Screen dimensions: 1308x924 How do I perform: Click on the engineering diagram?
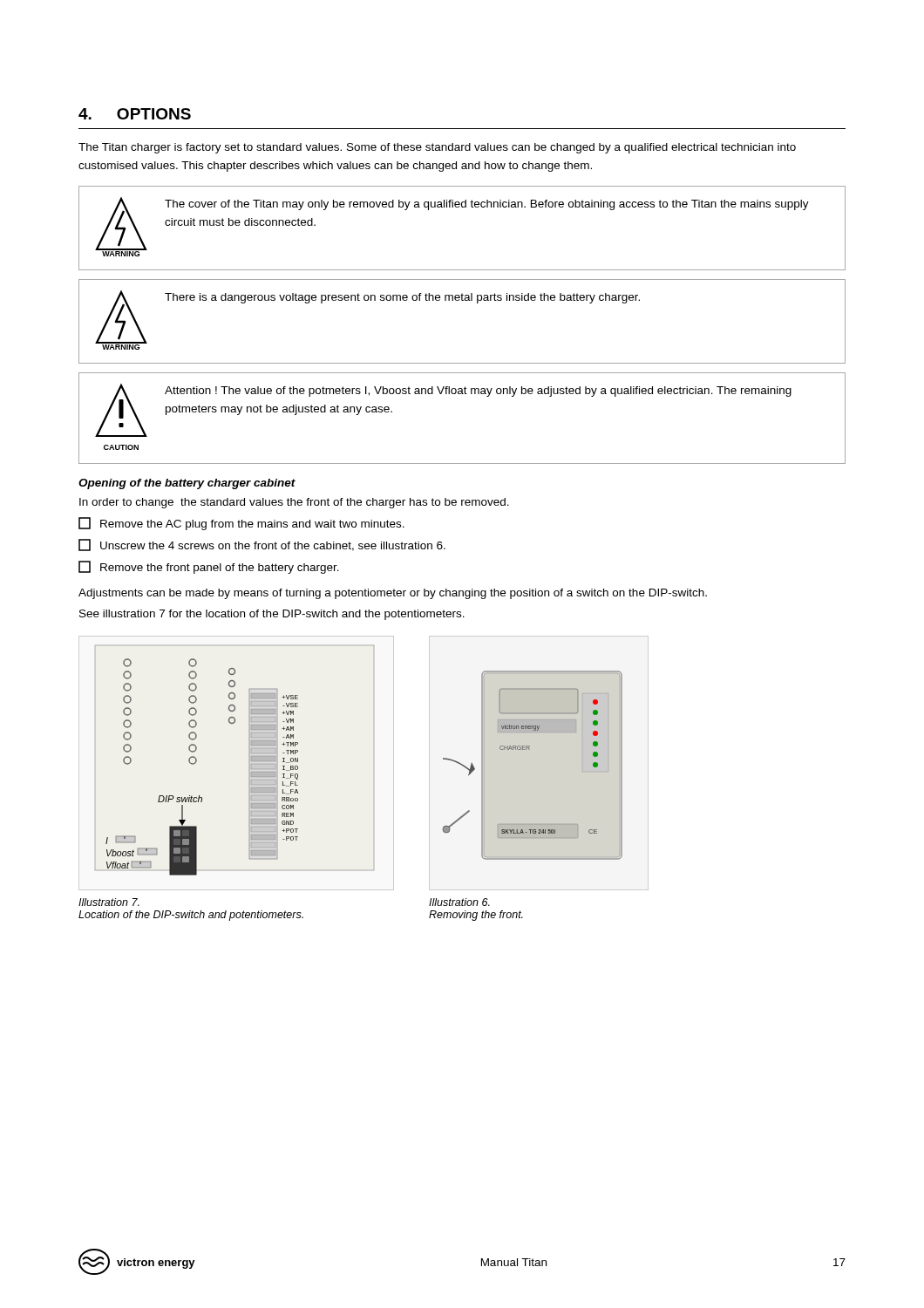236,765
